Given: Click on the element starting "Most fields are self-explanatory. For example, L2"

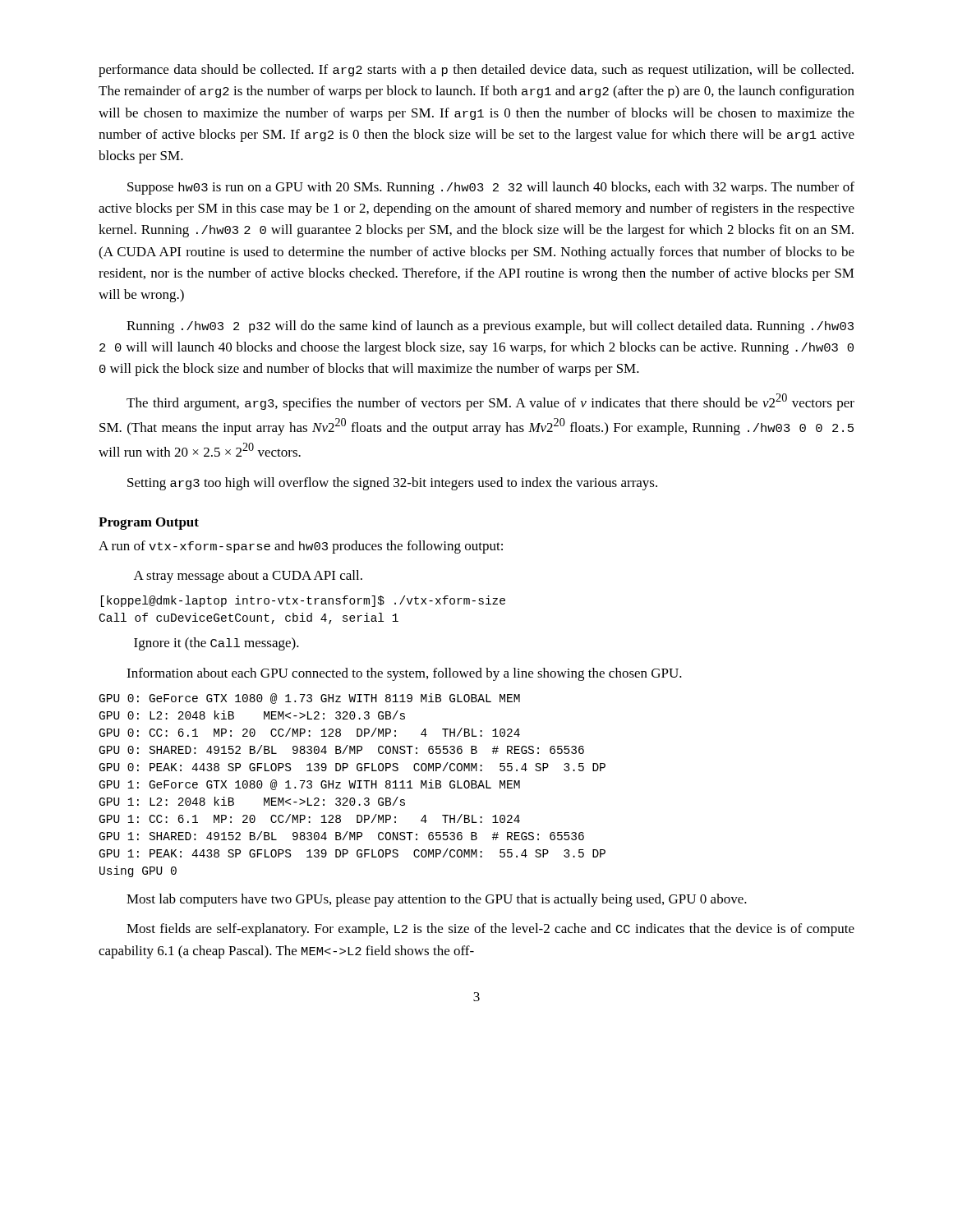Looking at the screenshot, I should [x=476, y=940].
